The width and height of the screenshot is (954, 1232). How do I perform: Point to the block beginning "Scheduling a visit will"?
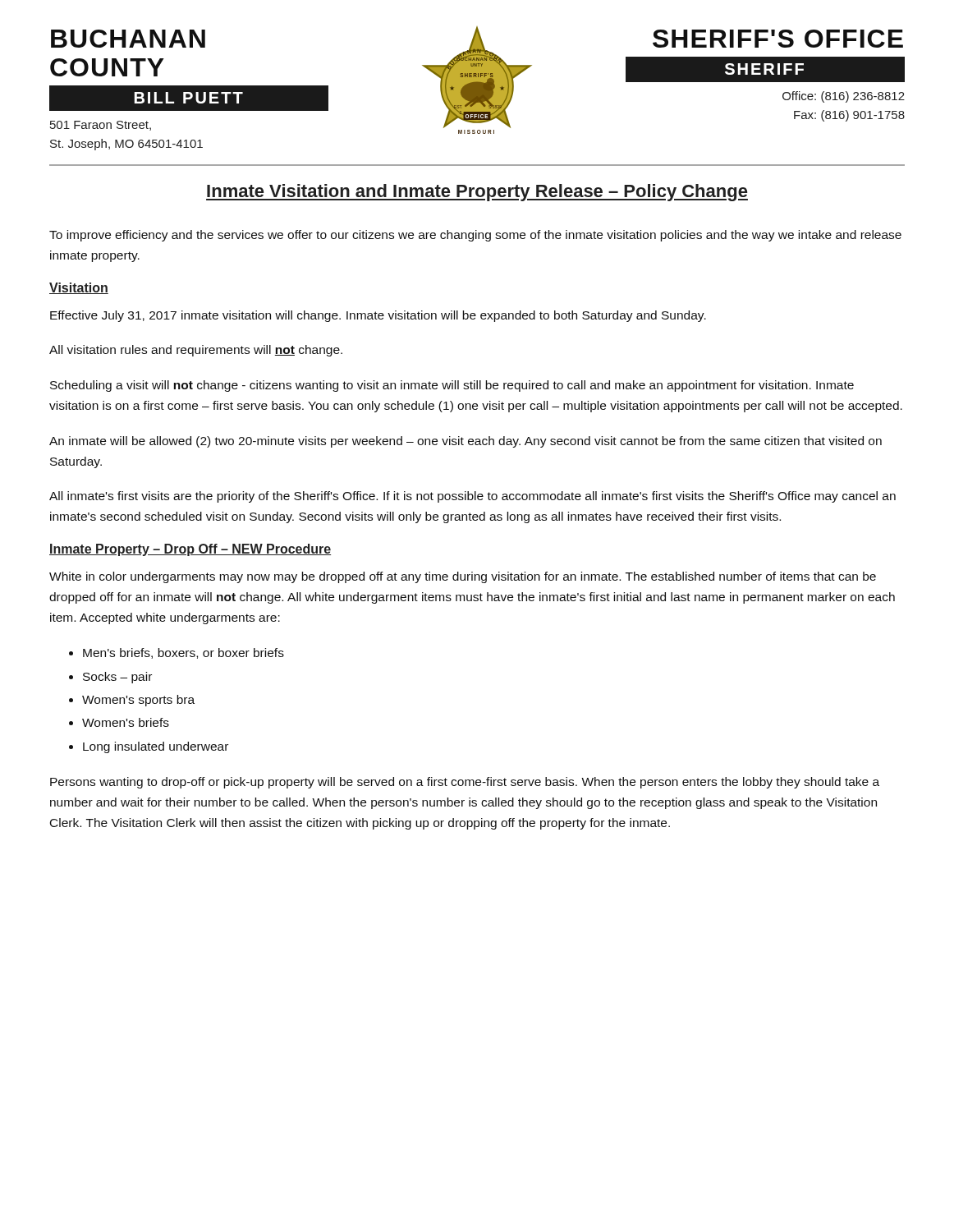(476, 395)
